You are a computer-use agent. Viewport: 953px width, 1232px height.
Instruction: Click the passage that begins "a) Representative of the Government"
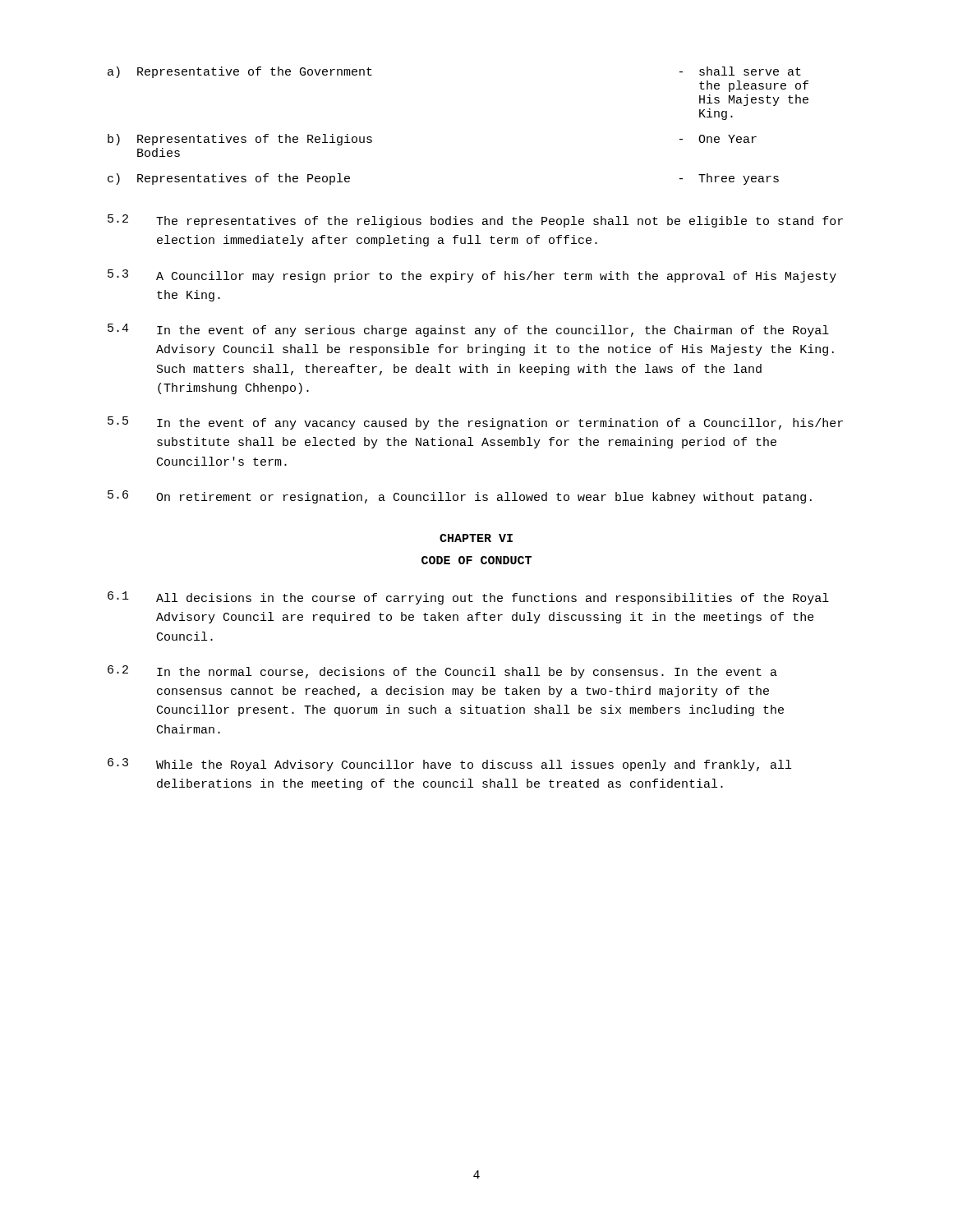(249, 72)
